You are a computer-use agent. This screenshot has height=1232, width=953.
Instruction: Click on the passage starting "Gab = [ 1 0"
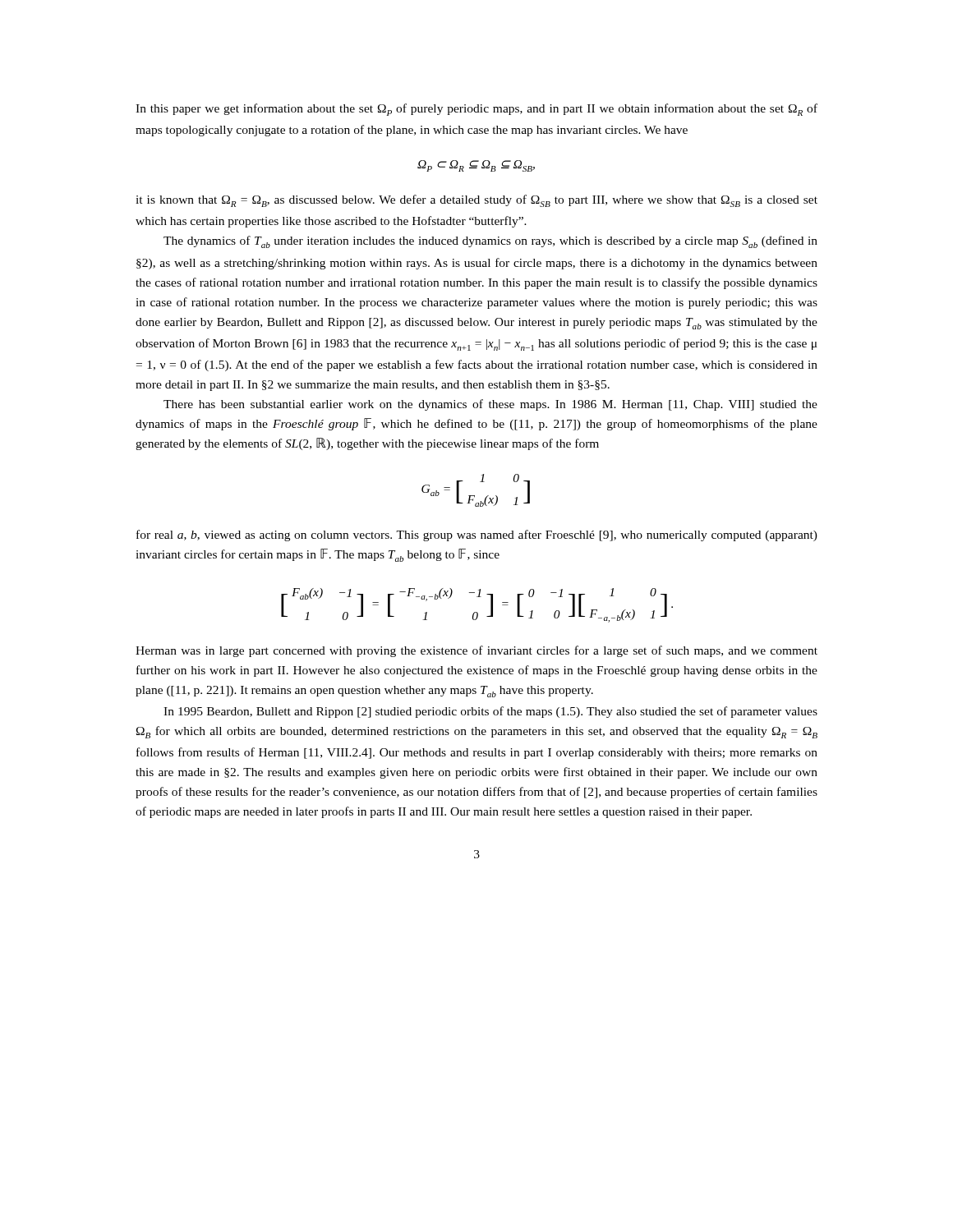click(476, 490)
